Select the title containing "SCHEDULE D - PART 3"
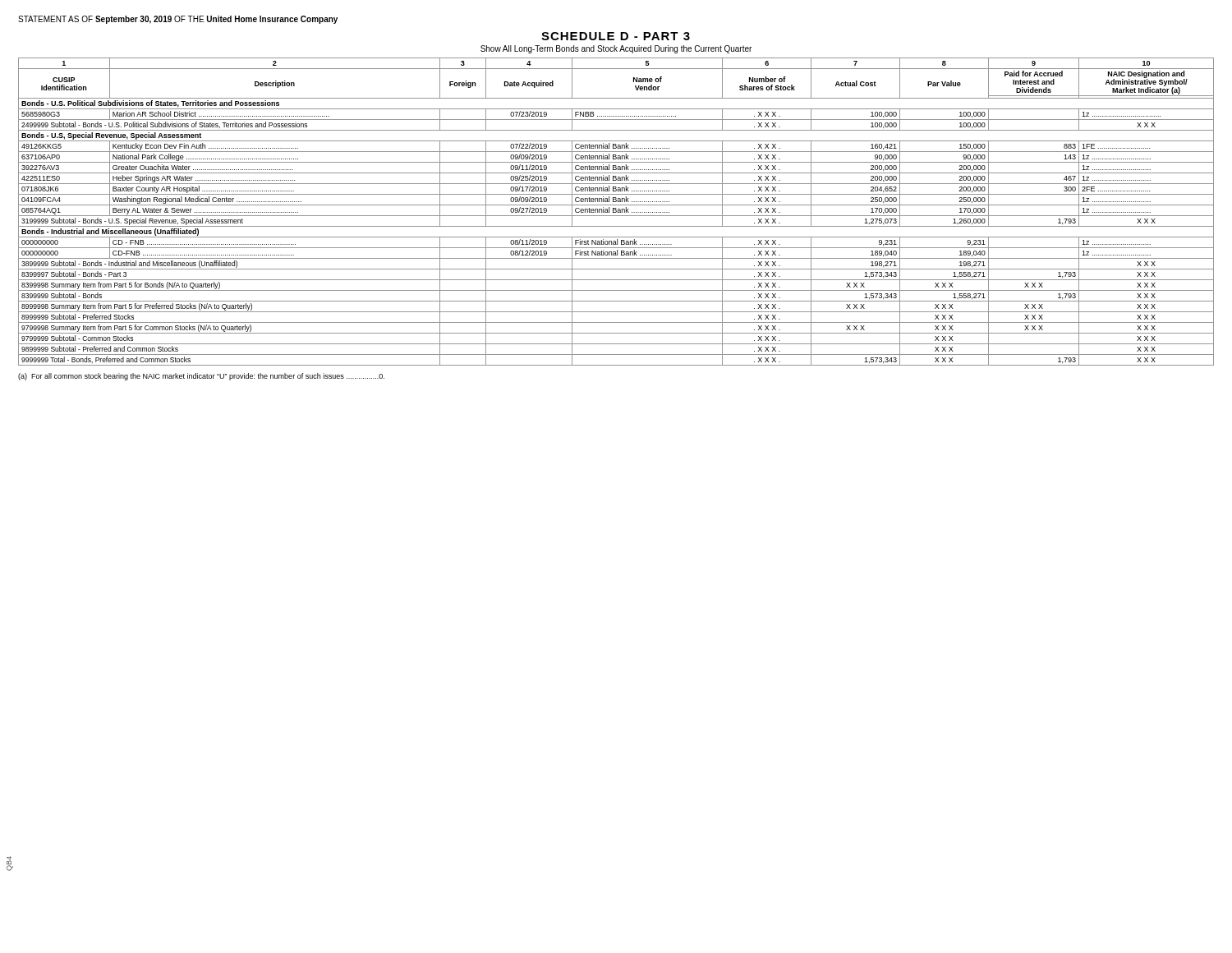The height and width of the screenshot is (953, 1232). (616, 36)
